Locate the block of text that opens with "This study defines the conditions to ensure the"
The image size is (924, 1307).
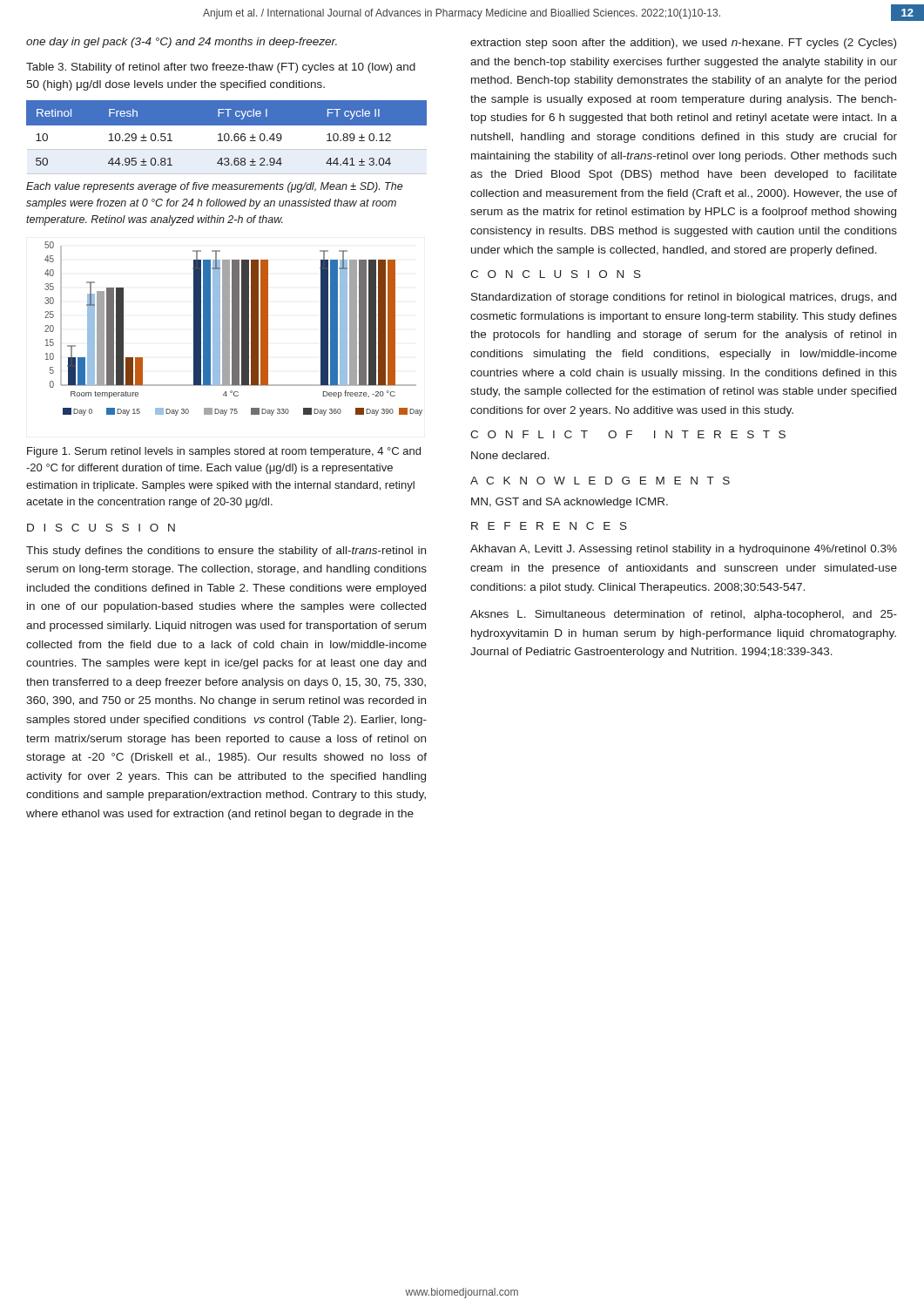(226, 682)
